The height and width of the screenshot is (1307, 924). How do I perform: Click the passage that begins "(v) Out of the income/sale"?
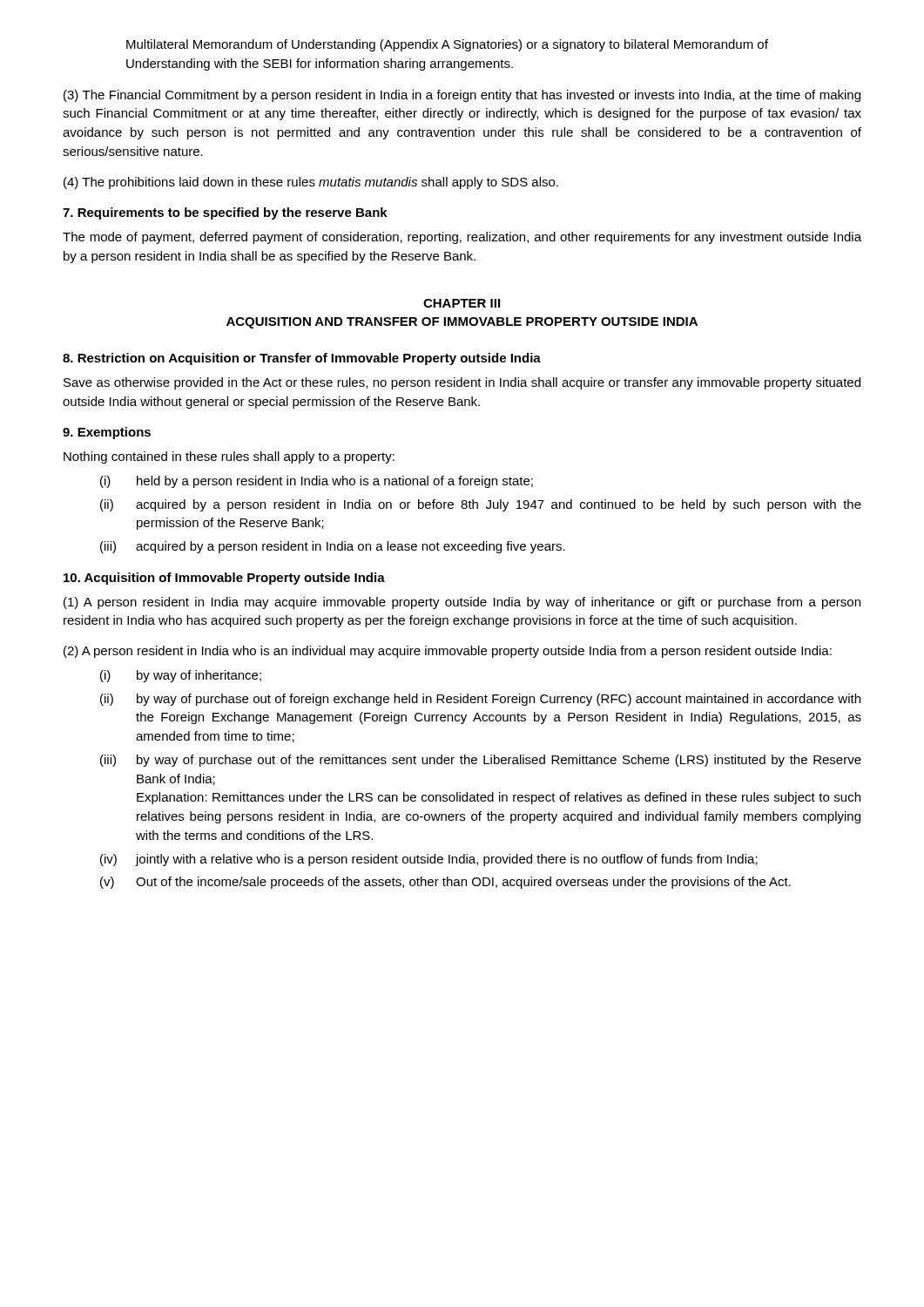474,882
